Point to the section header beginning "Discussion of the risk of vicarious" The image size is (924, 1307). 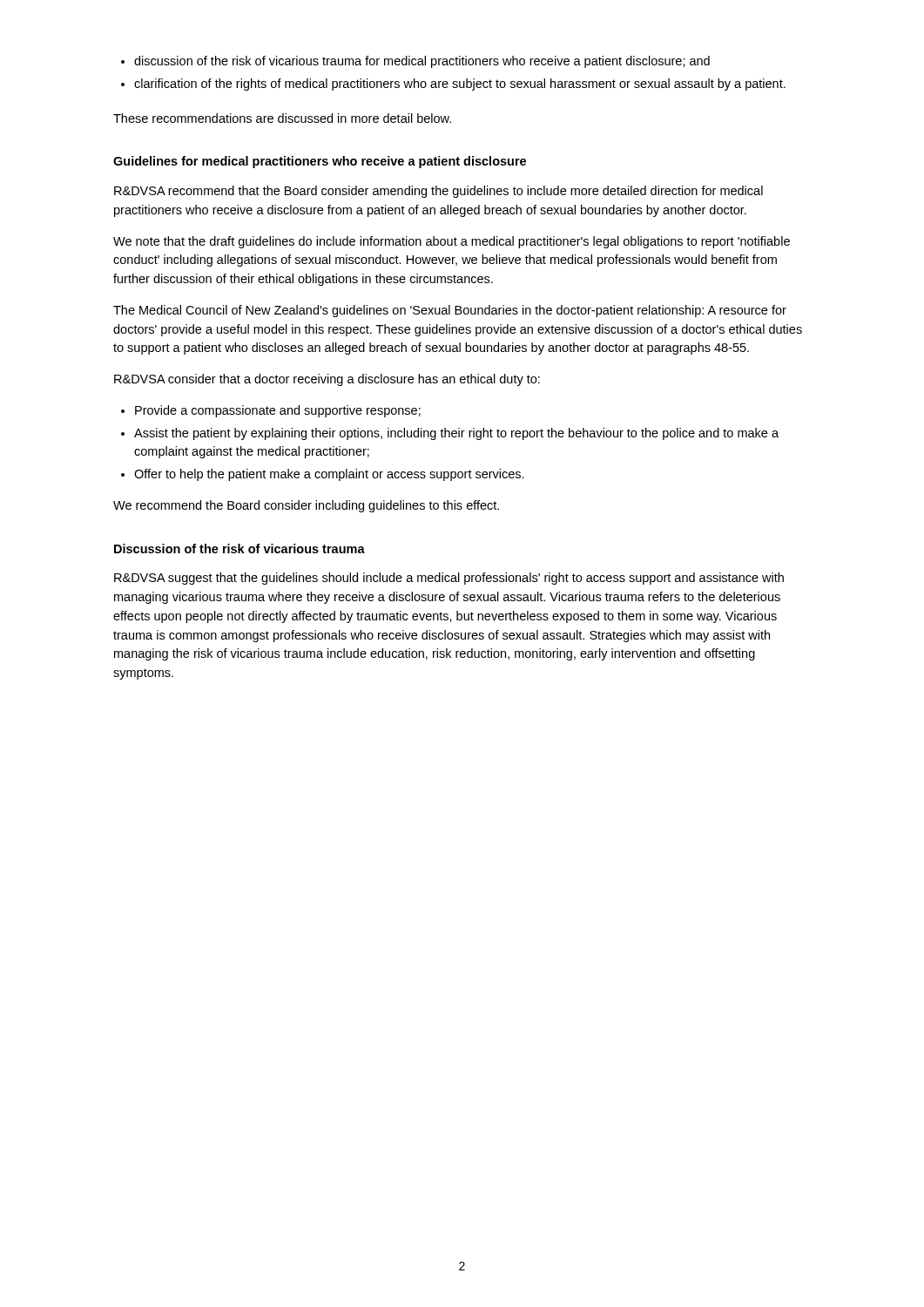(239, 548)
